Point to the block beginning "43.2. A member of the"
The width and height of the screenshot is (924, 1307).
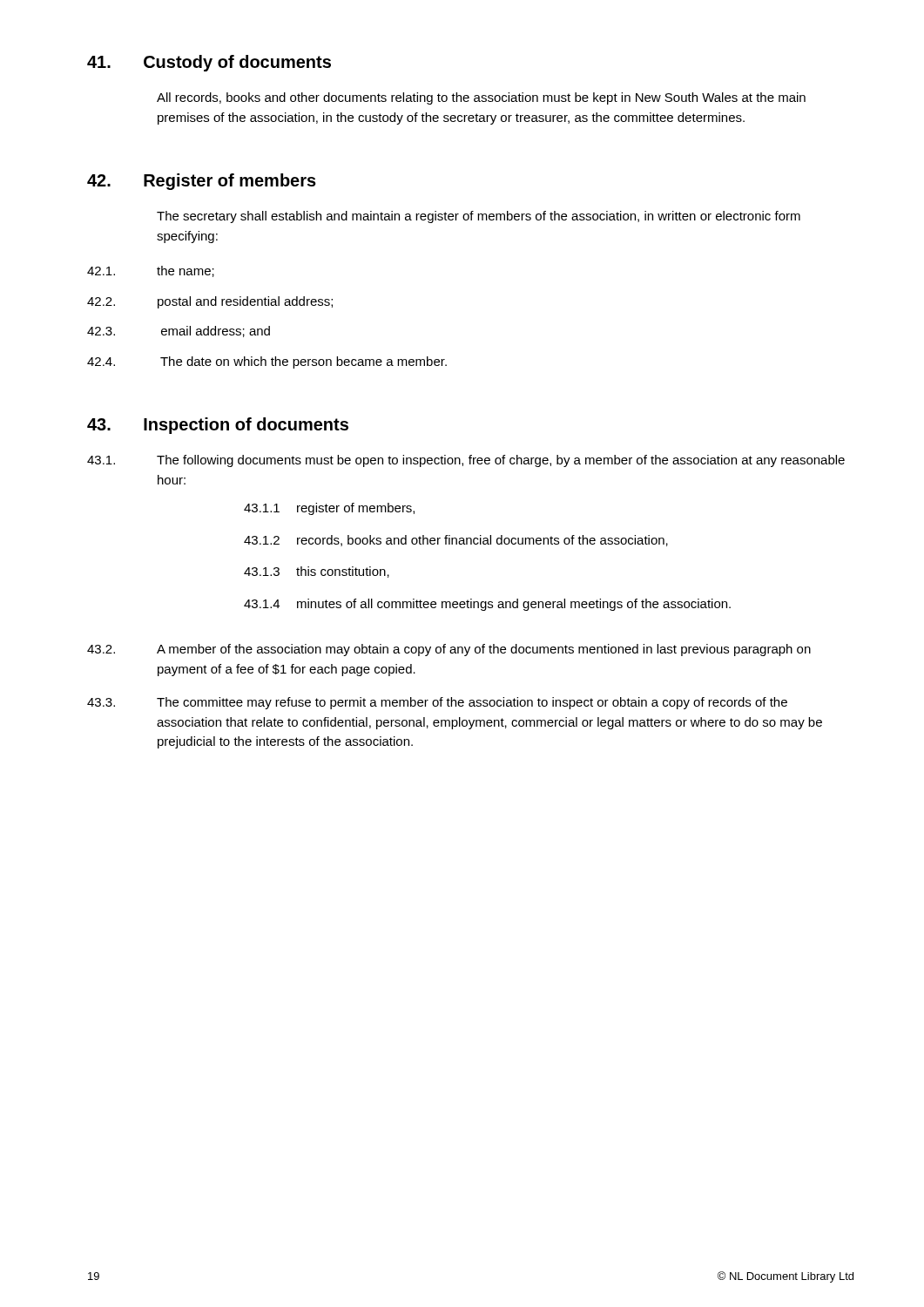coord(471,659)
